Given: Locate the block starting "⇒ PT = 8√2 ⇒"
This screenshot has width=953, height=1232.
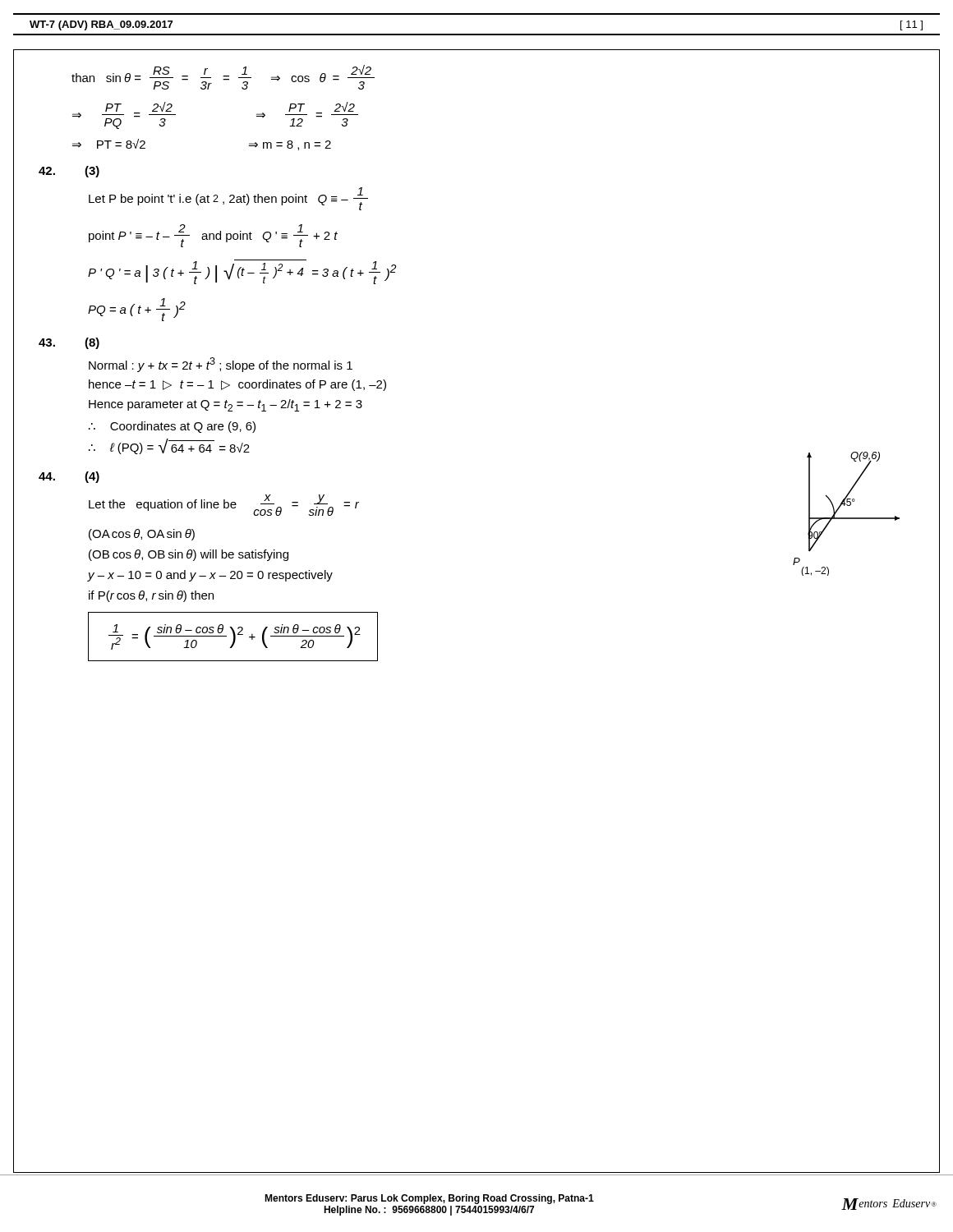Looking at the screenshot, I should click(x=118, y=143).
